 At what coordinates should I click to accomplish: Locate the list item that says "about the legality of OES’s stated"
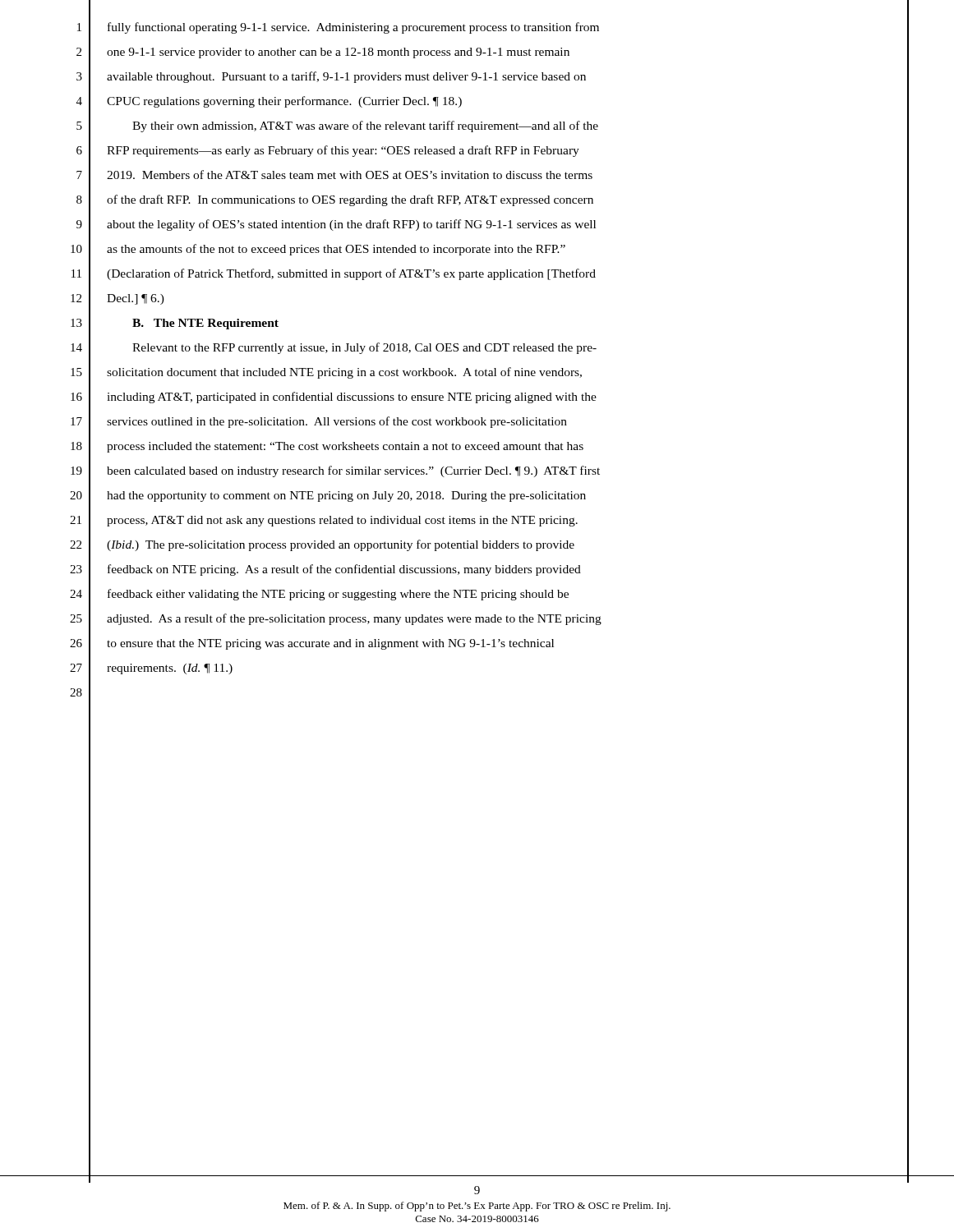352,224
